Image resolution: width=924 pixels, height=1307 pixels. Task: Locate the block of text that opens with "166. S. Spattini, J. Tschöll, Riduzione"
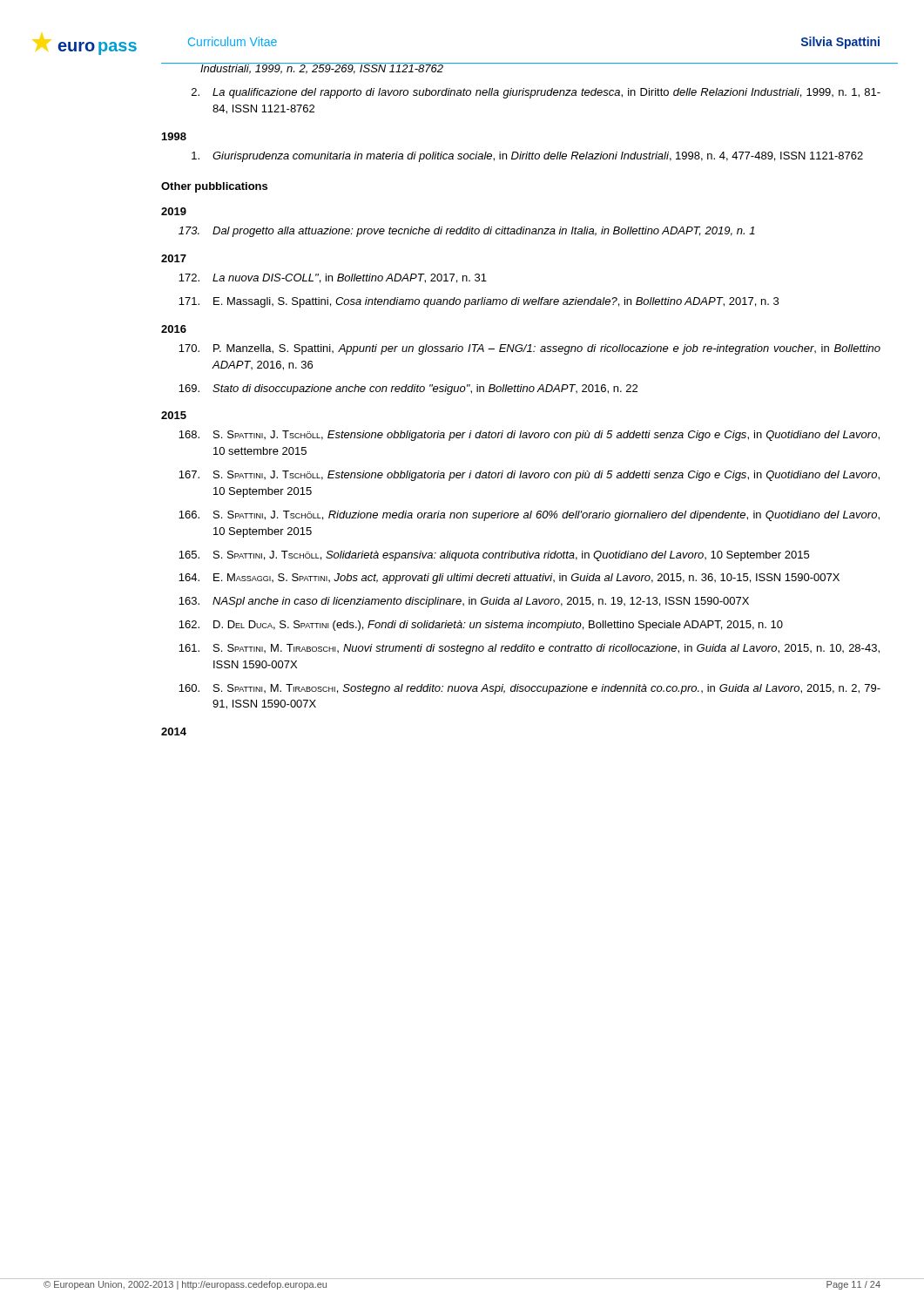point(521,523)
